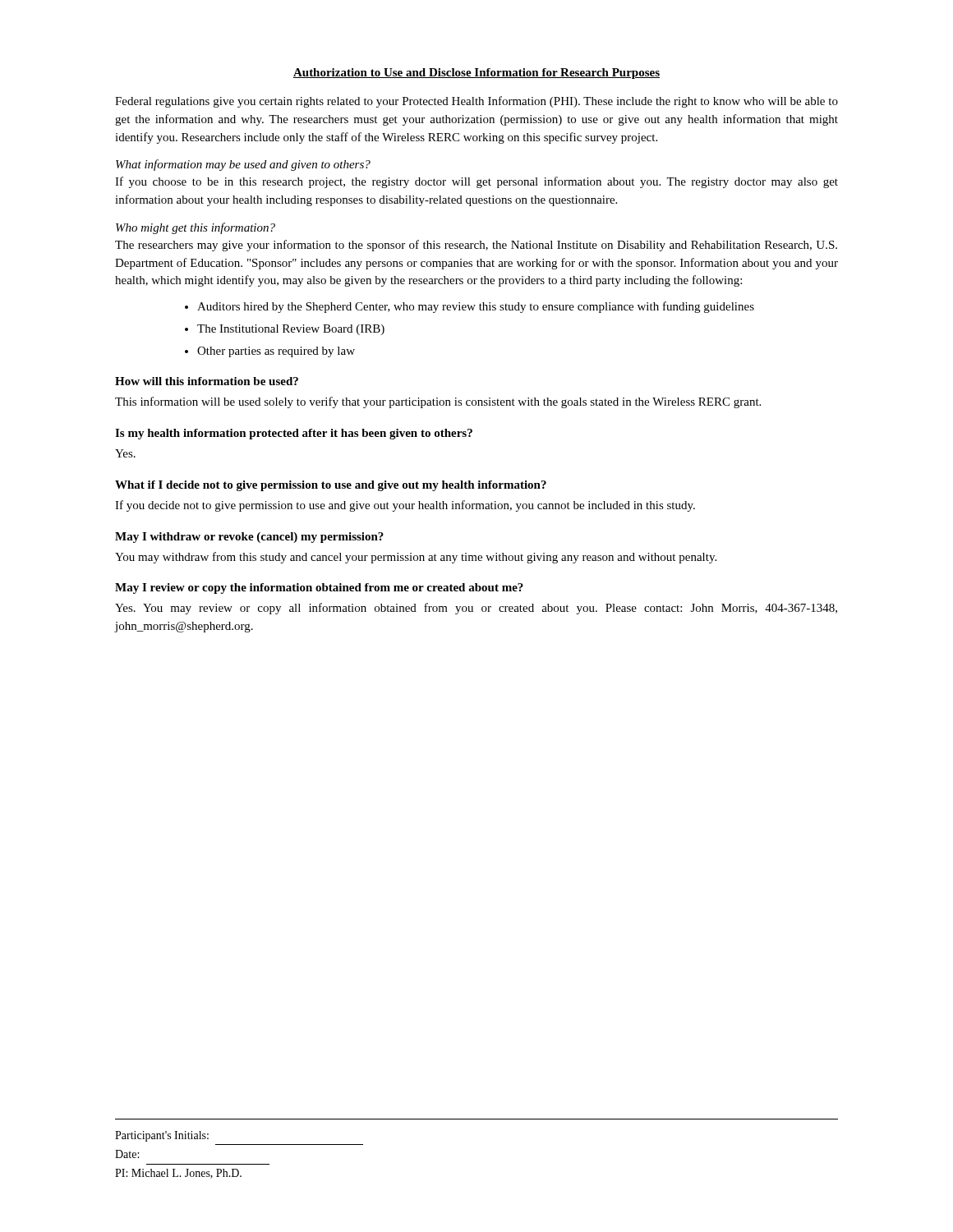Screen dimensions: 1232x953
Task: Locate the text block containing "You may withdraw from this study and cancel"
Action: [416, 556]
